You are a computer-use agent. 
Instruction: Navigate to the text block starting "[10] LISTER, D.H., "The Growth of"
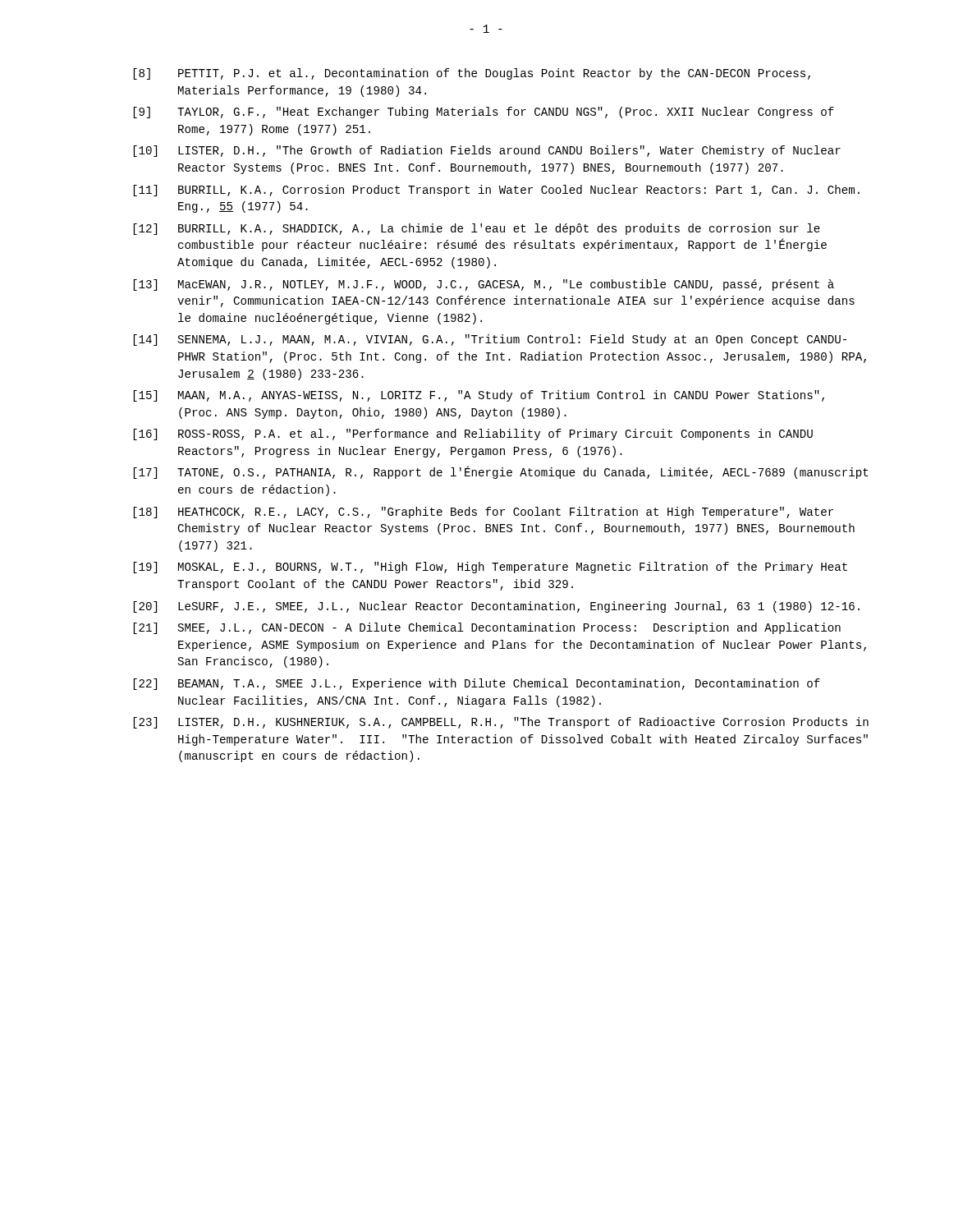(502, 160)
